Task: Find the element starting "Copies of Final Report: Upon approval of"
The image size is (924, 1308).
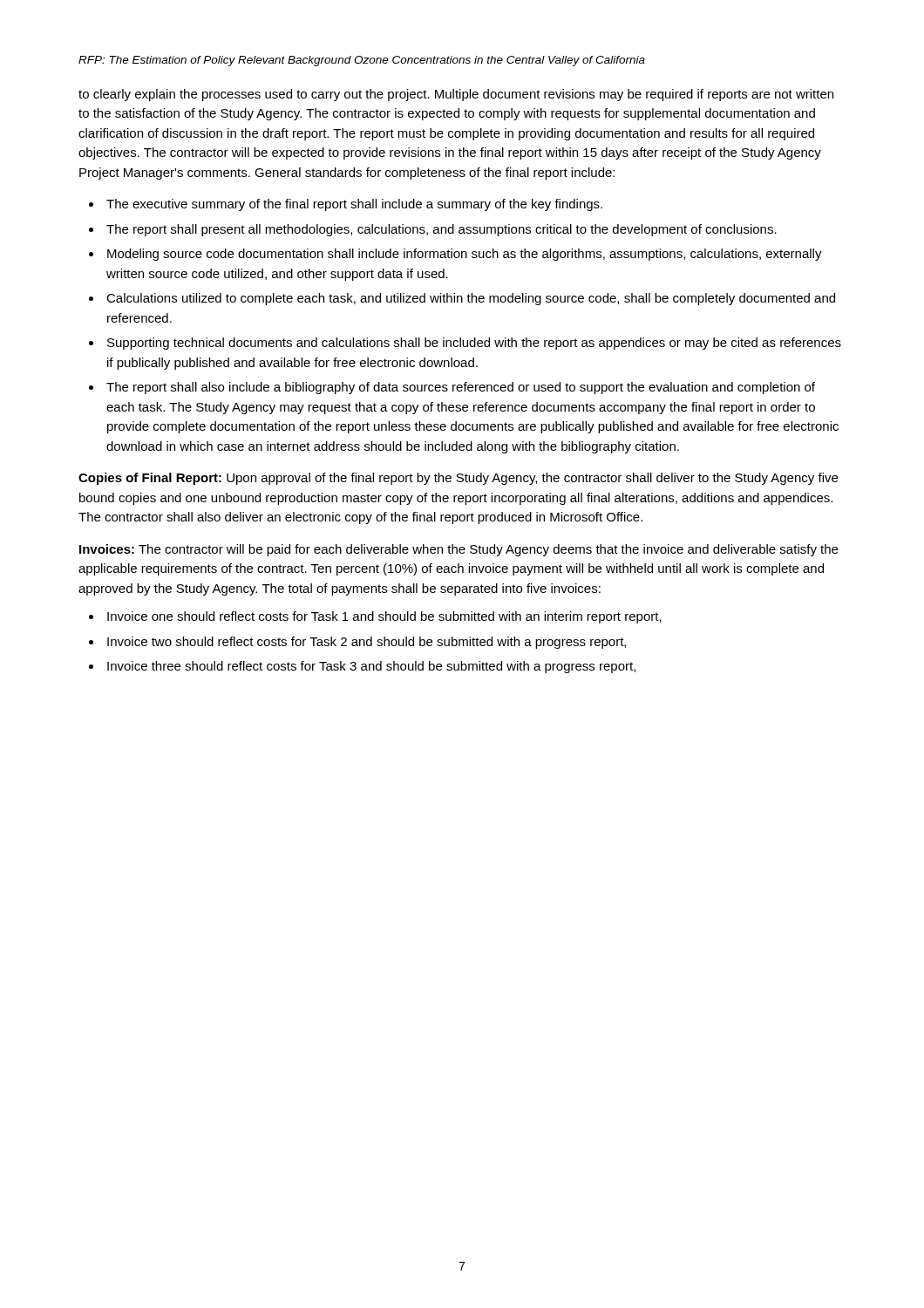Action: (458, 497)
